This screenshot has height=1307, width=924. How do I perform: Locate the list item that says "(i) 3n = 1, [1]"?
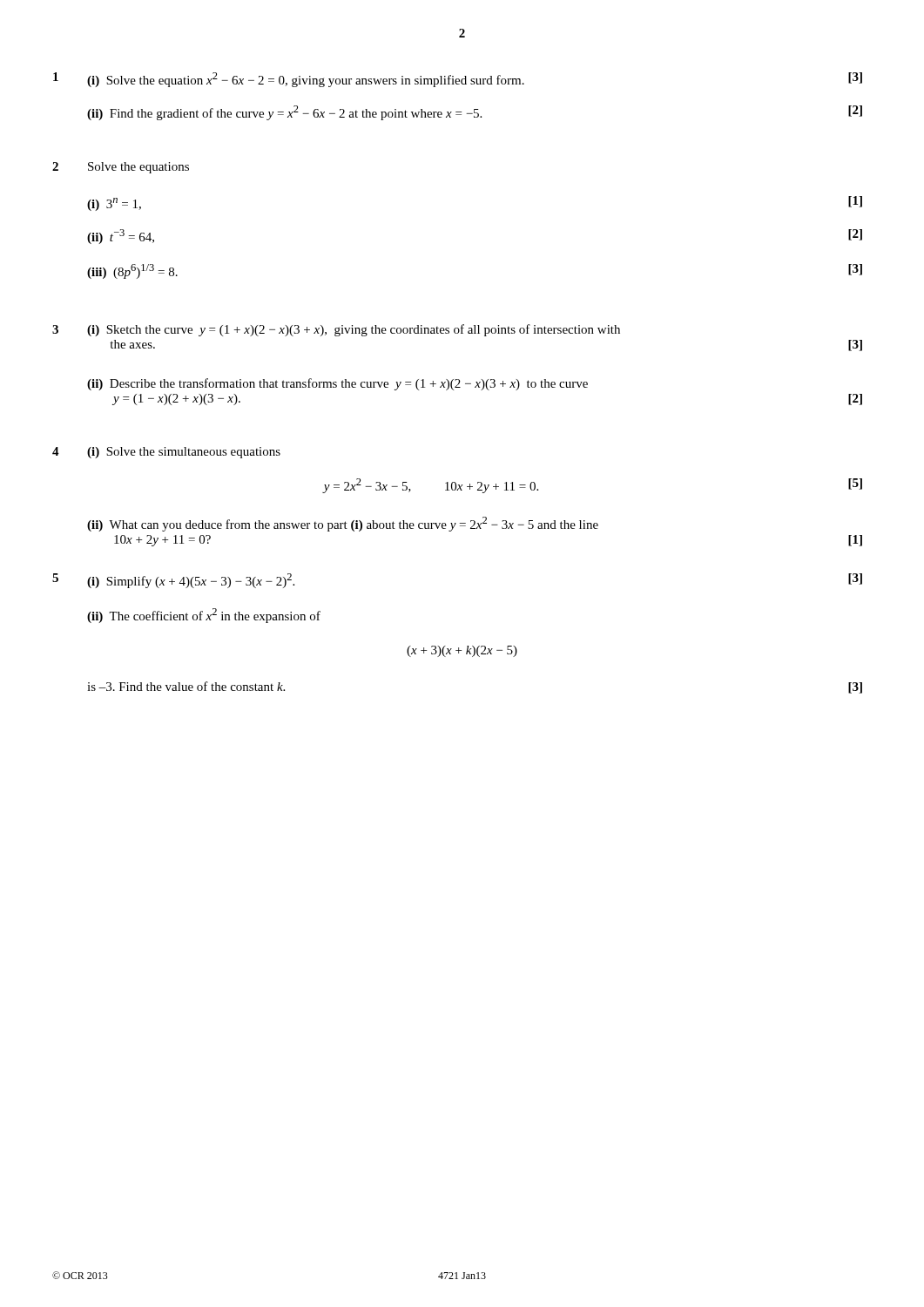pyautogui.click(x=112, y=204)
